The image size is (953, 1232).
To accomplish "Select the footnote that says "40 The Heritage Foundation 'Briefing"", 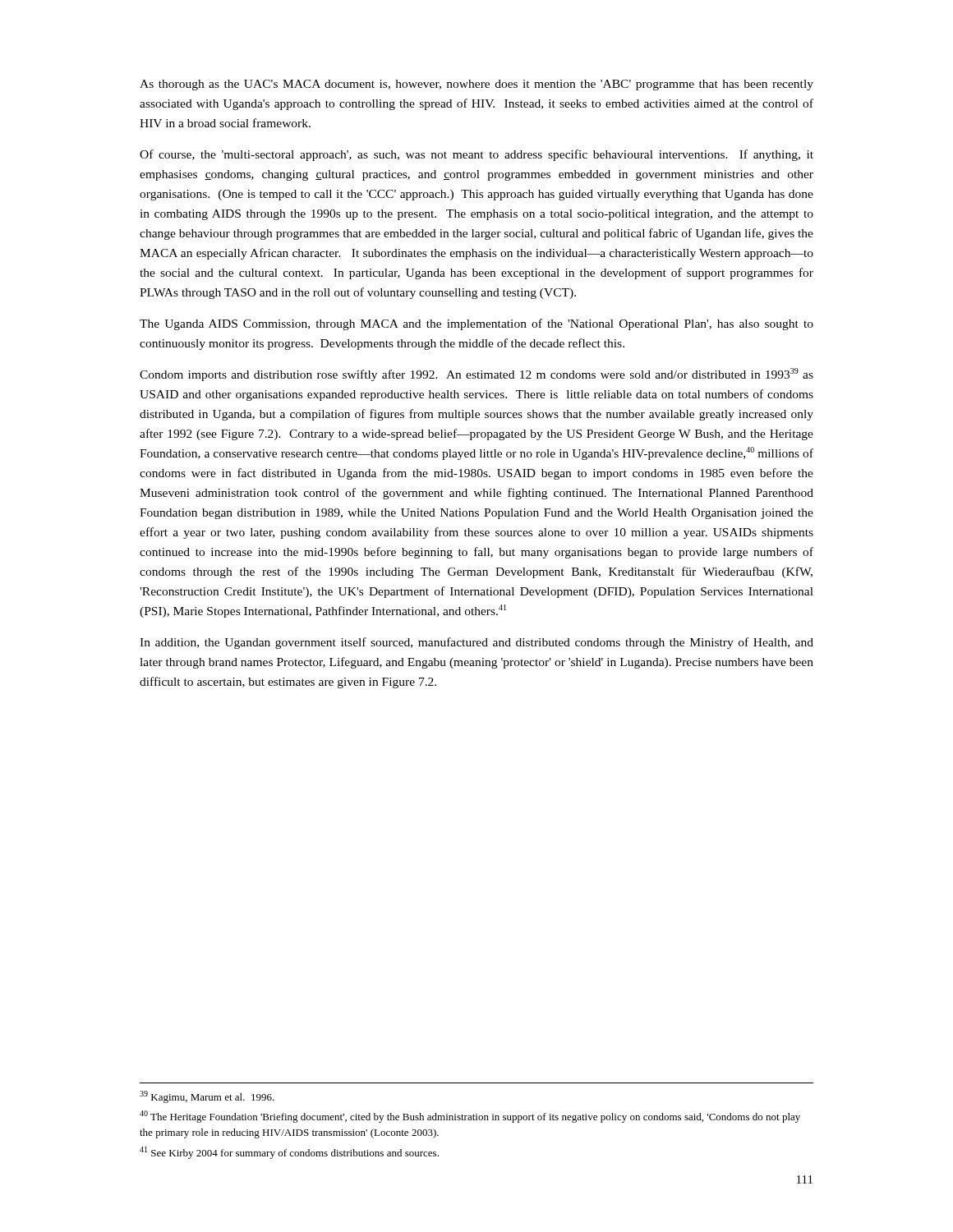I will click(x=470, y=1124).
